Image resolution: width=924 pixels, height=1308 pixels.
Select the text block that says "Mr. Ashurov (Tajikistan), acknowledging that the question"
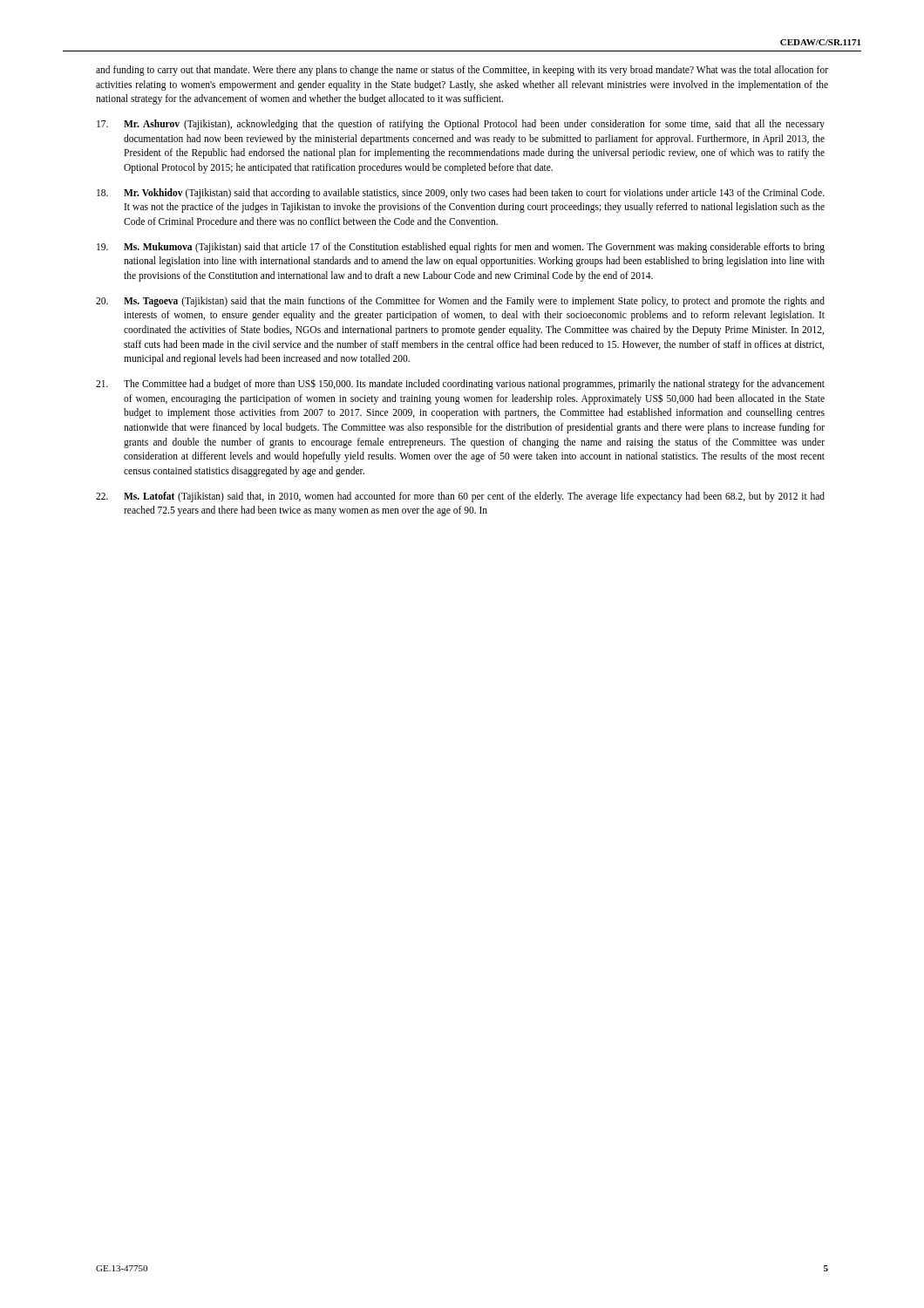[460, 146]
